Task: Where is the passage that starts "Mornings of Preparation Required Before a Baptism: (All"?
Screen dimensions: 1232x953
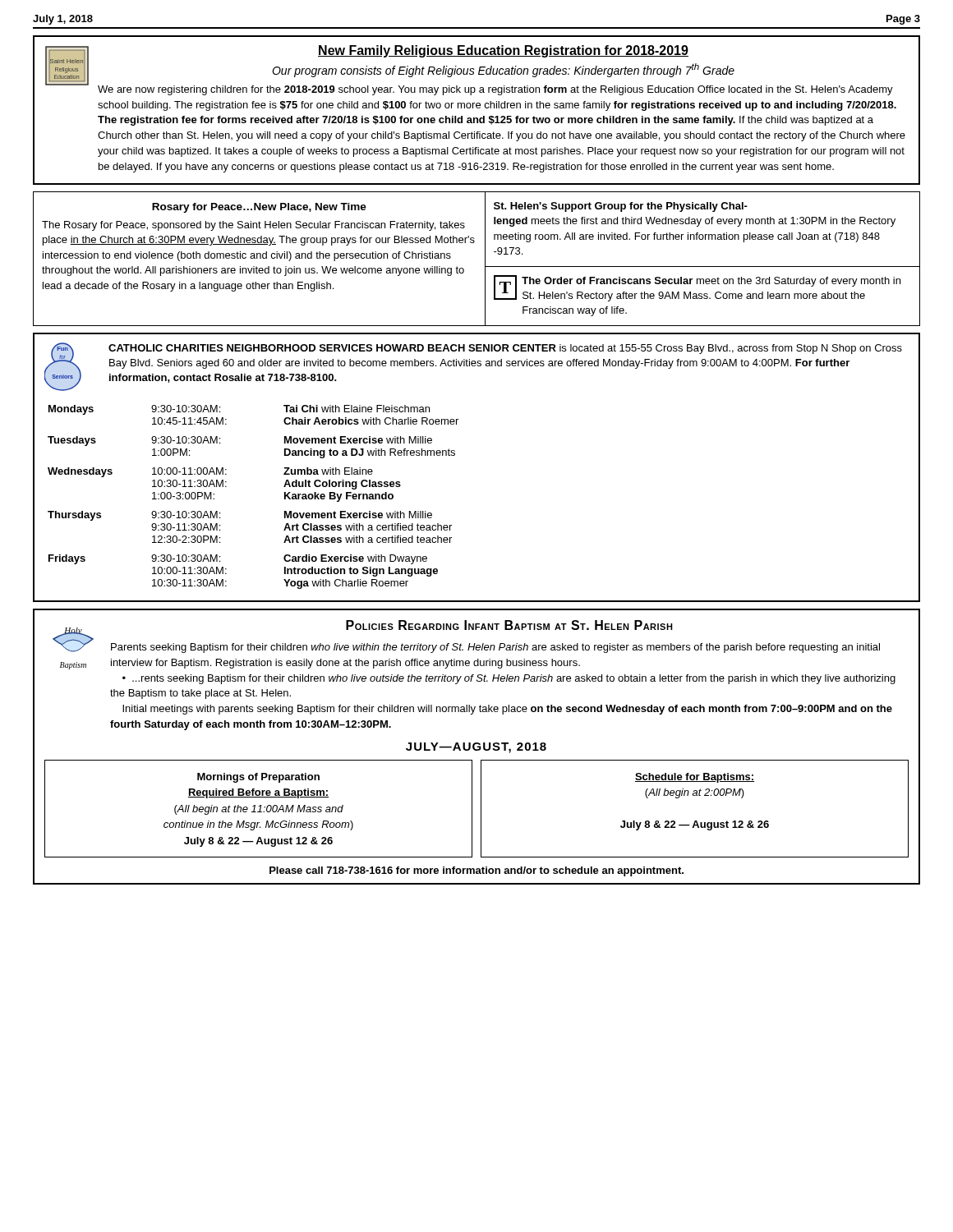Action: click(x=258, y=809)
